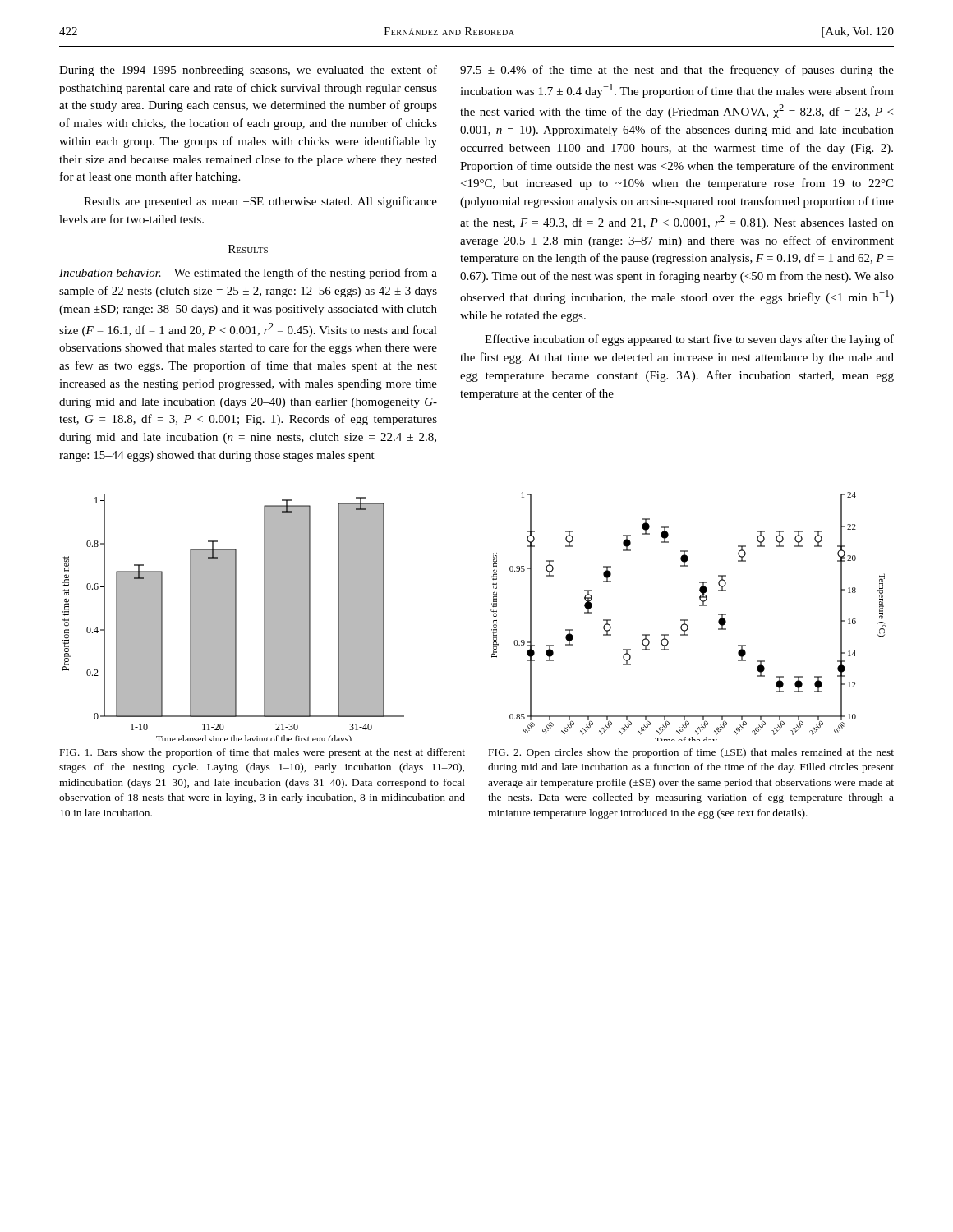This screenshot has width=953, height=1232.
Task: Click the passage that begins "During the 1994–1995 nonbreeding seasons, we evaluated the"
Action: [248, 145]
